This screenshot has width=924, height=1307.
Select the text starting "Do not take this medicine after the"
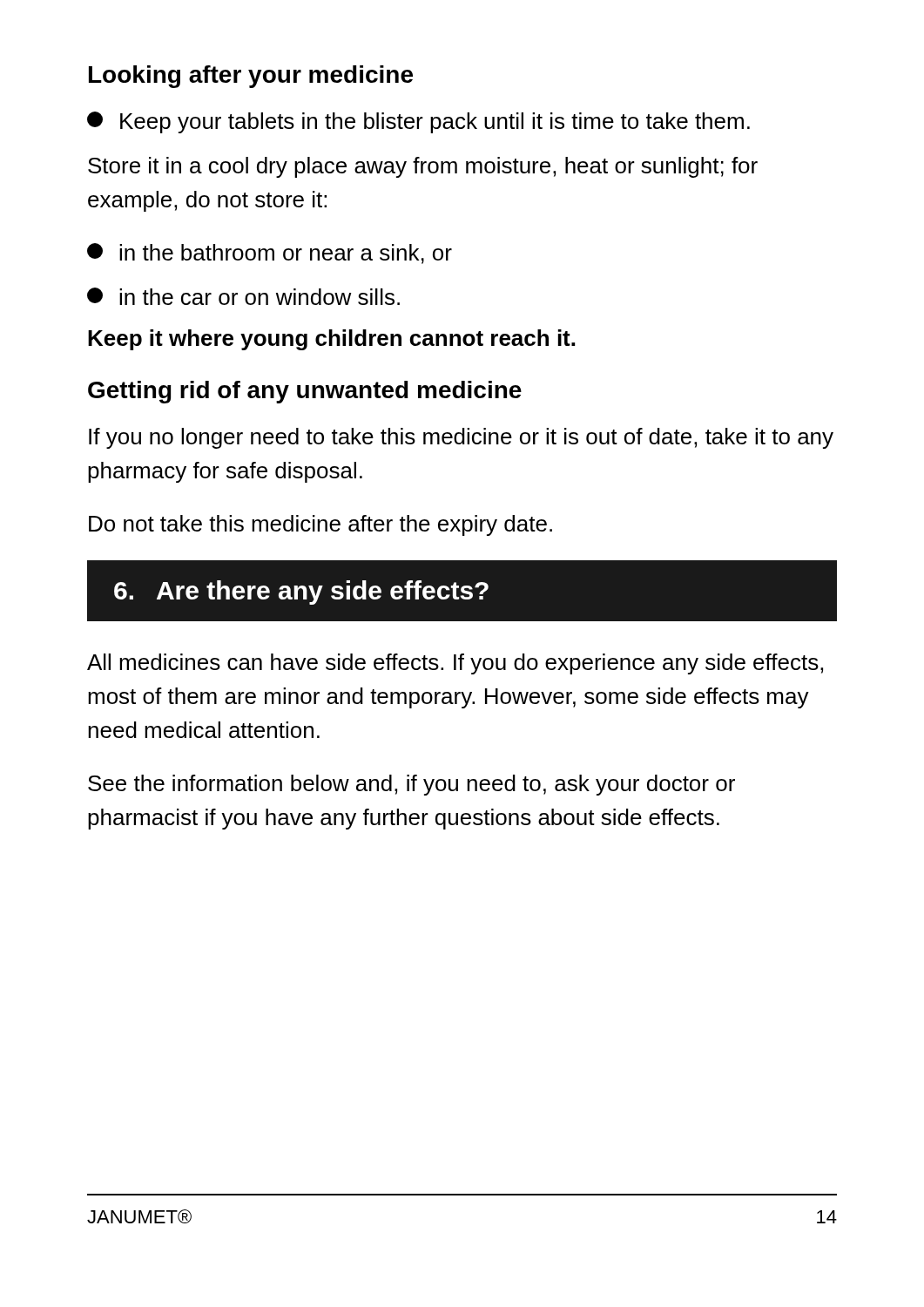tap(321, 524)
